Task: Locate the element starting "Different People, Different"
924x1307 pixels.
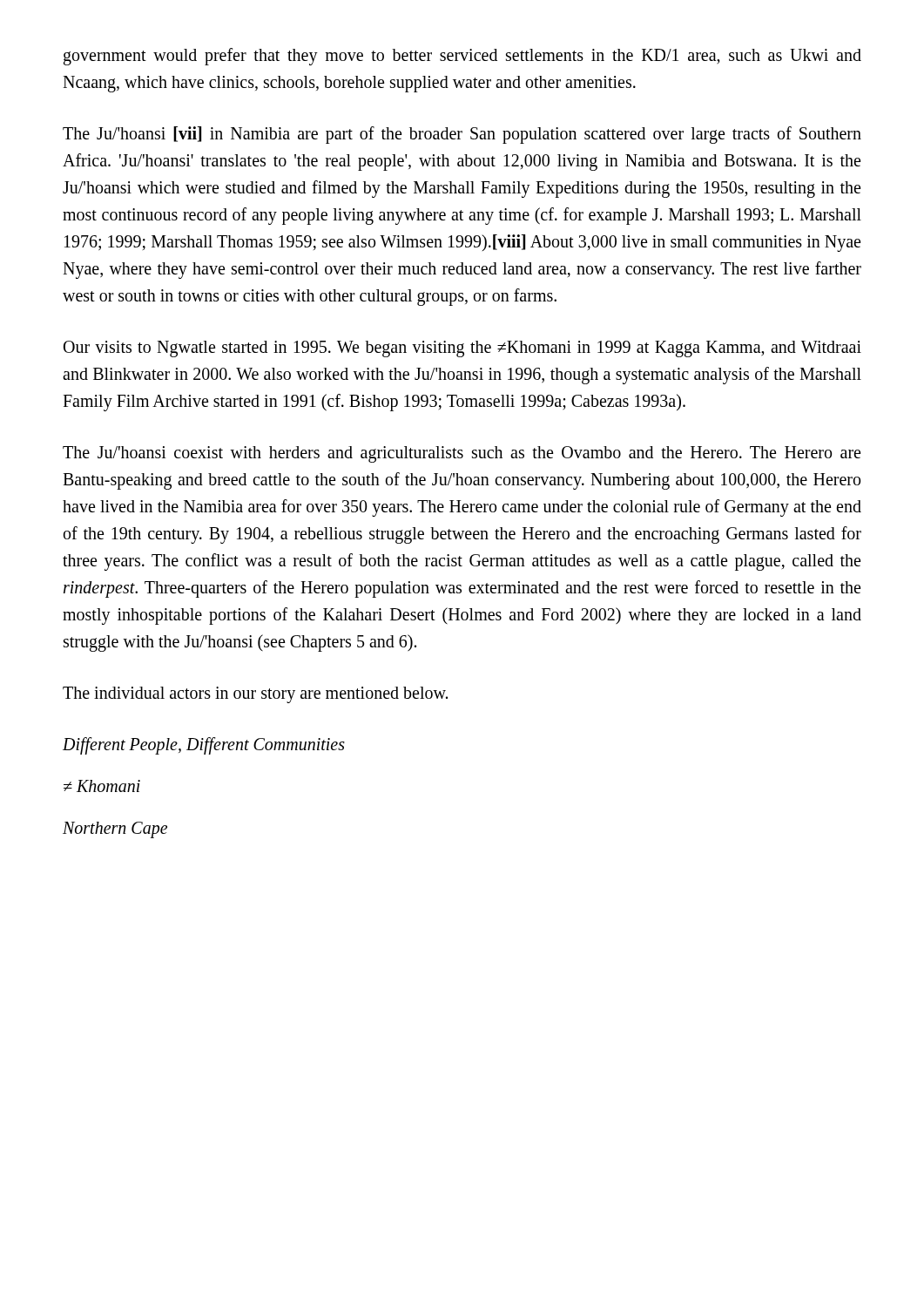Action: point(204,744)
